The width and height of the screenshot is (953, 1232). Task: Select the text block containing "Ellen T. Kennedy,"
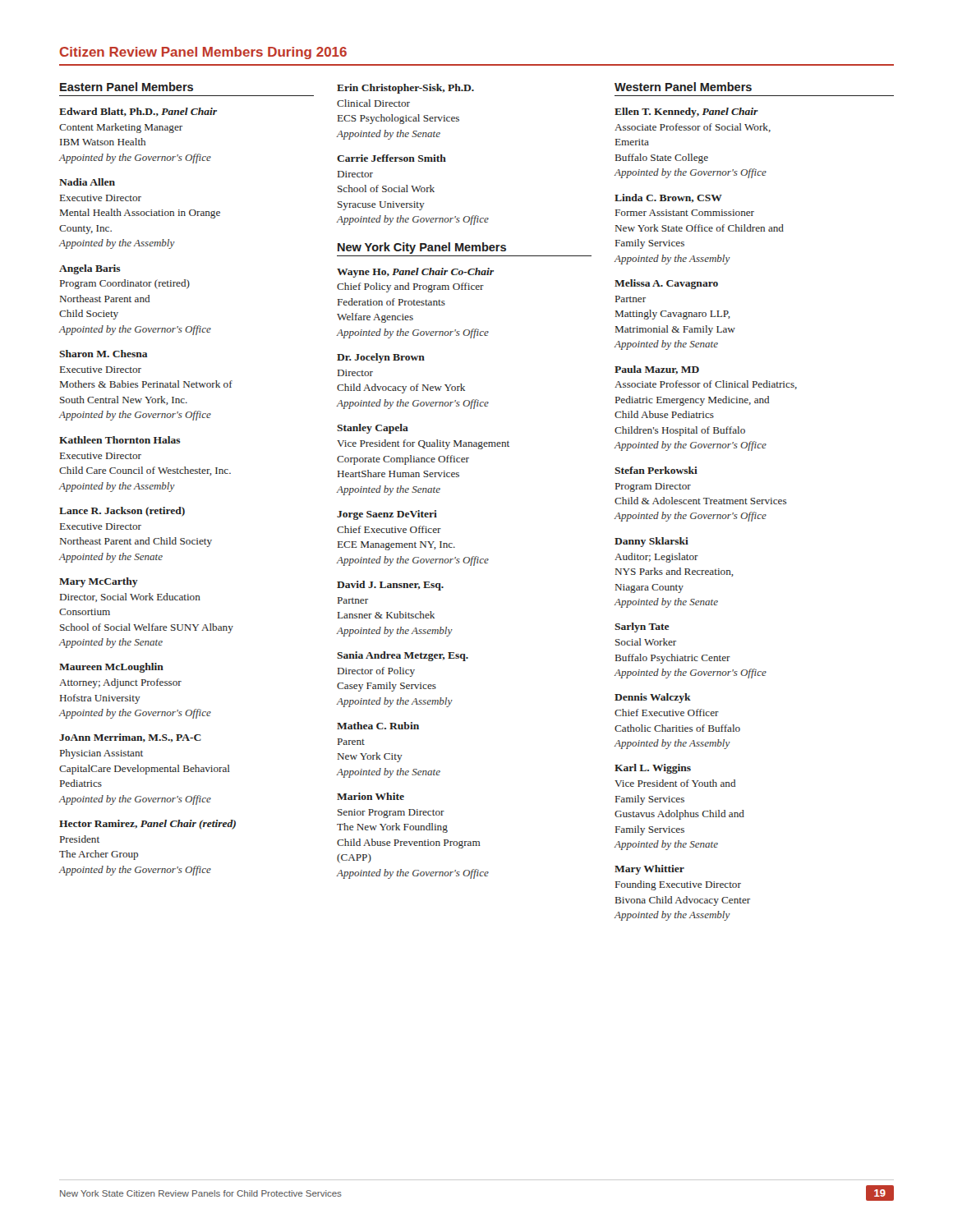[686, 113]
